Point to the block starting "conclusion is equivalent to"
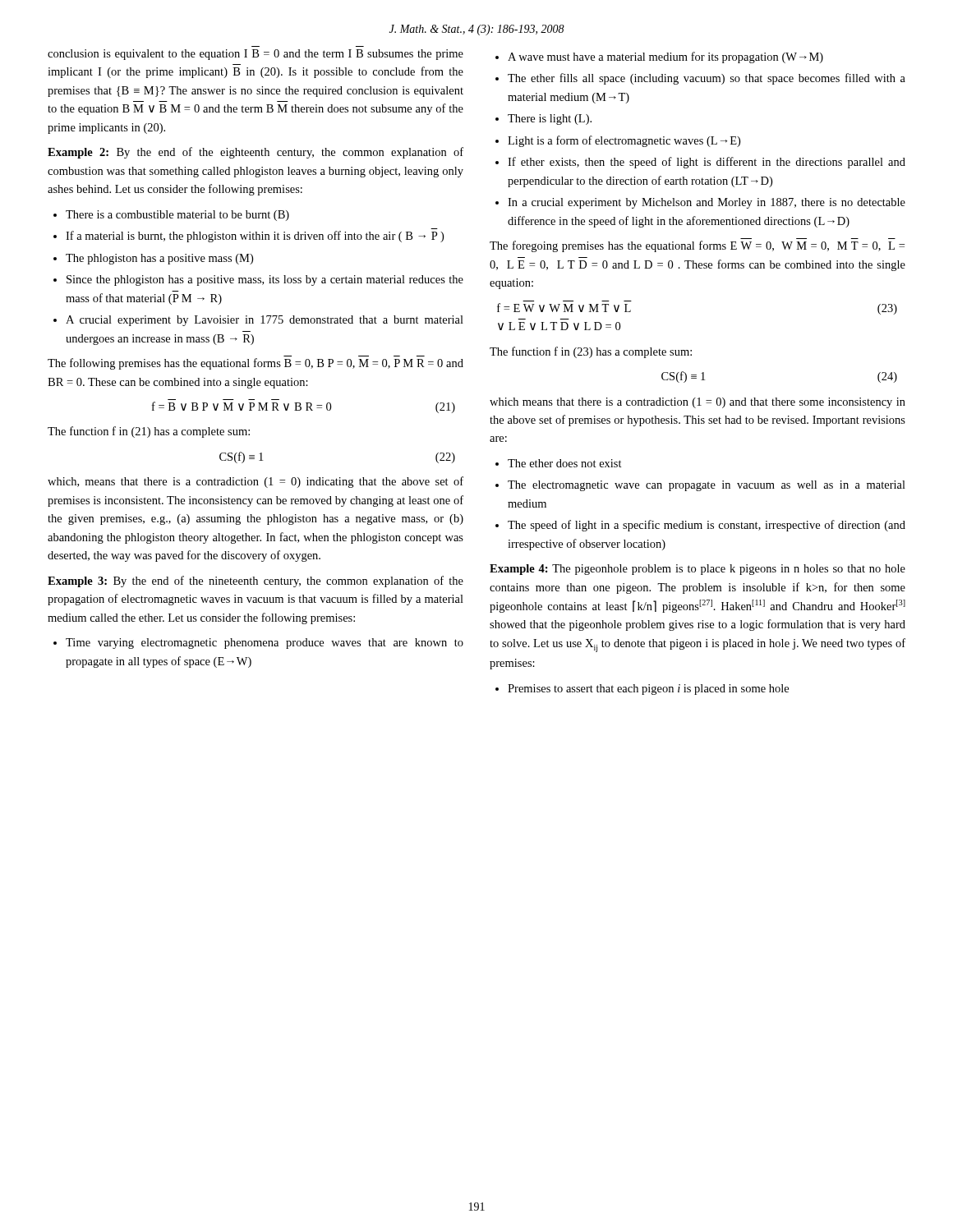The height and width of the screenshot is (1232, 953). (255, 90)
